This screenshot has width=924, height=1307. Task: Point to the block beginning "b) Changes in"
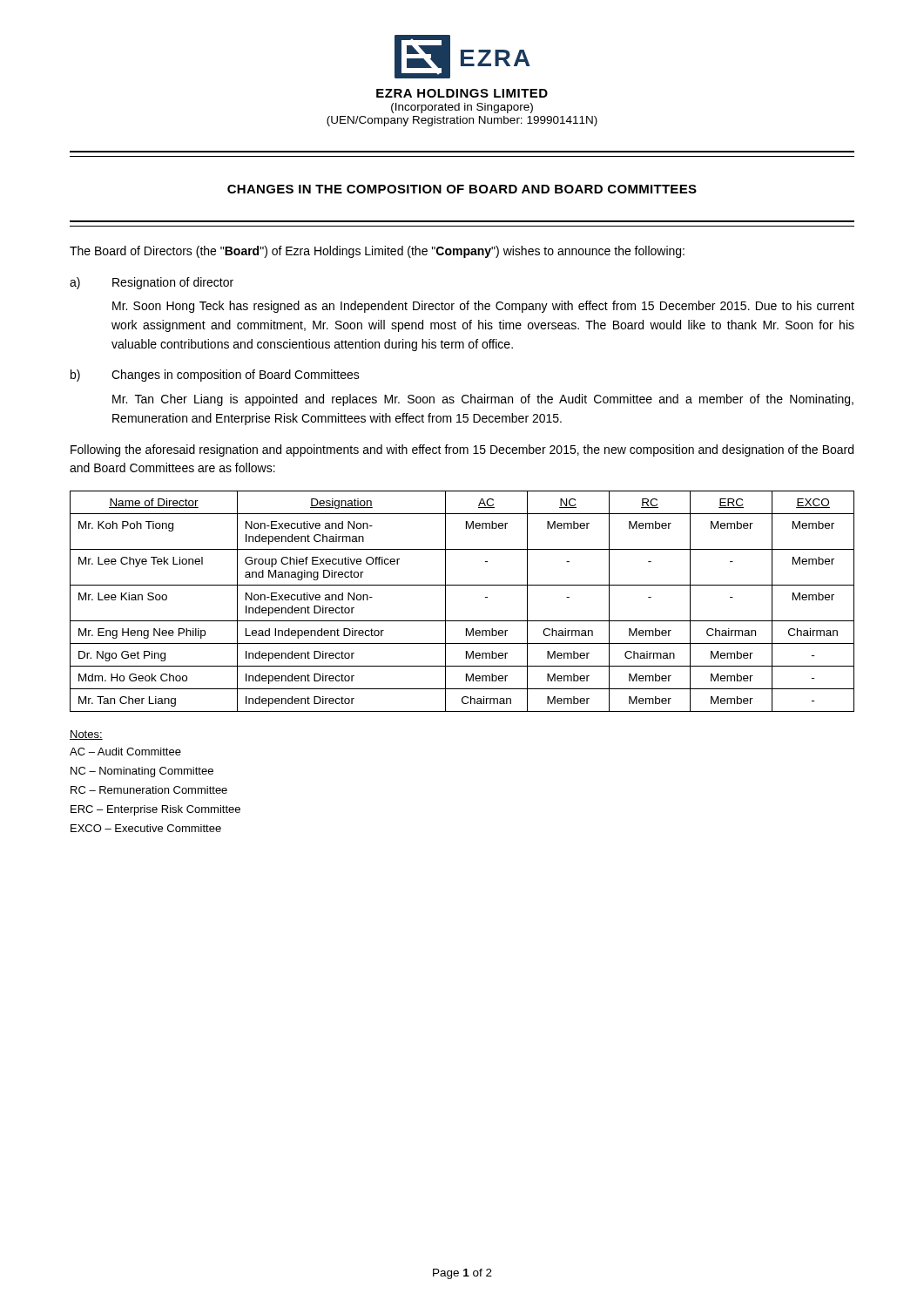tap(215, 376)
